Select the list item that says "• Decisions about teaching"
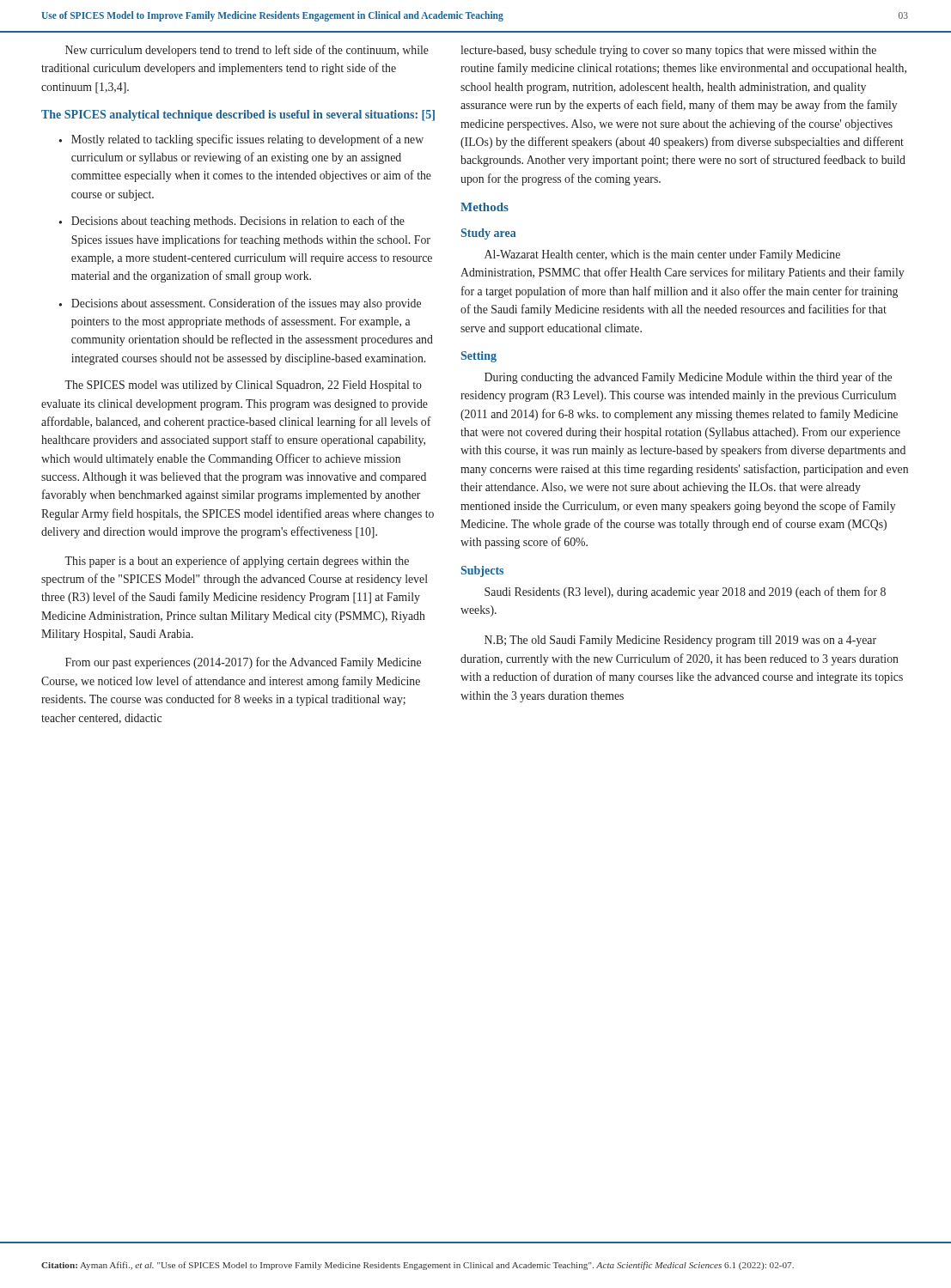The width and height of the screenshot is (951, 1288). (247, 249)
